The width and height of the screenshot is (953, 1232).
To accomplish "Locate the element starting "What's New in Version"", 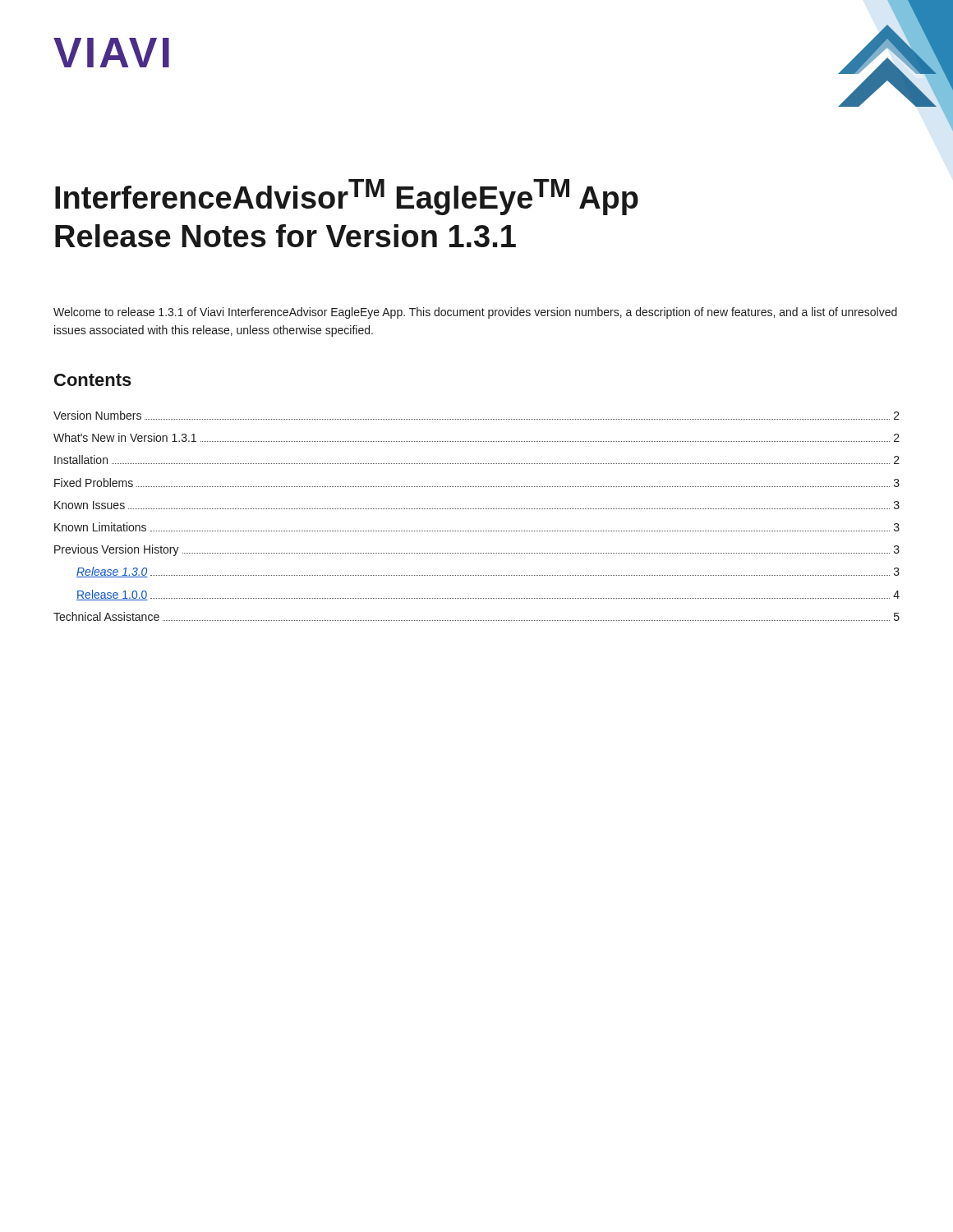I will pos(476,438).
